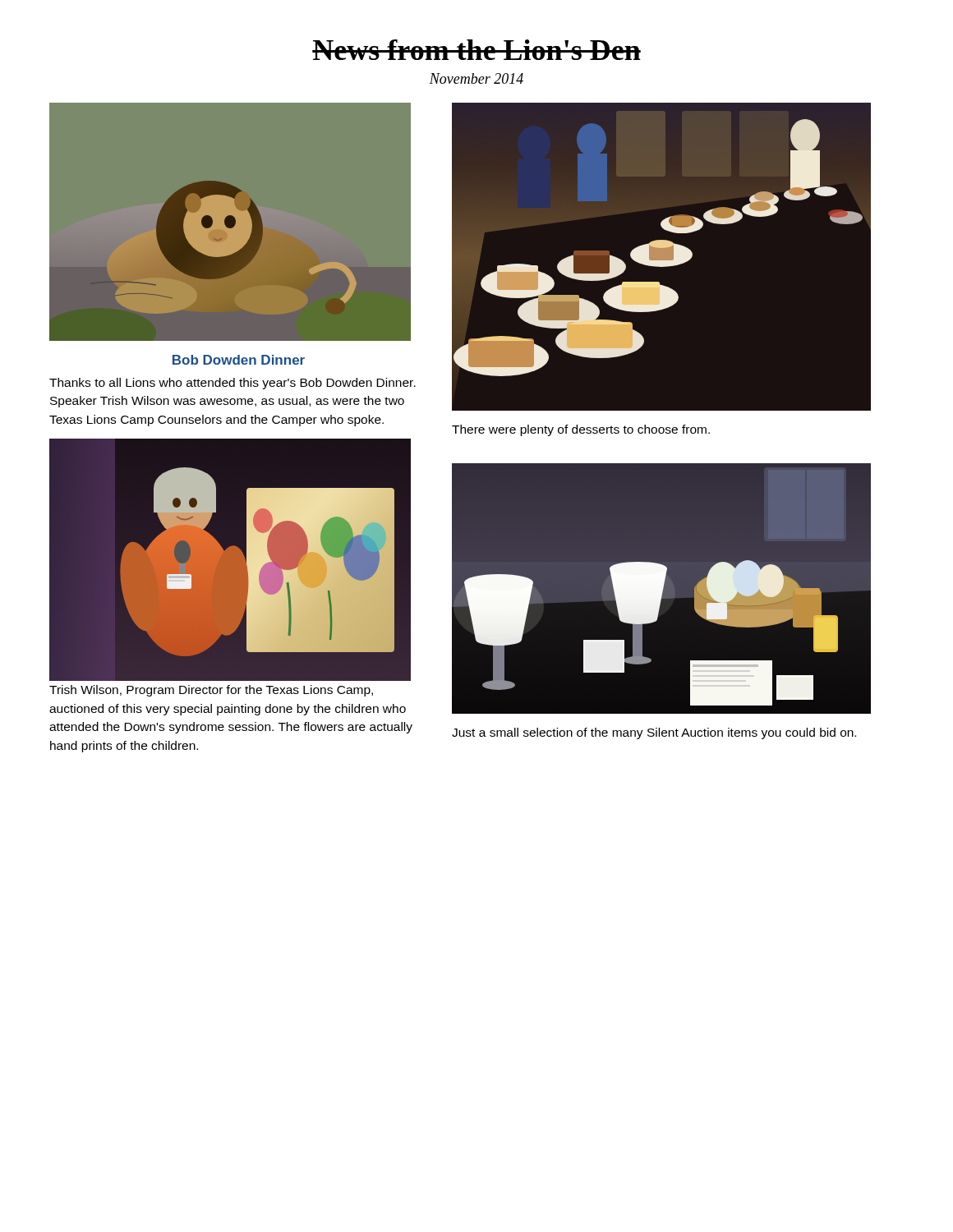Point to the passage starting "November 2014"
The height and width of the screenshot is (1232, 953).
click(x=476, y=79)
